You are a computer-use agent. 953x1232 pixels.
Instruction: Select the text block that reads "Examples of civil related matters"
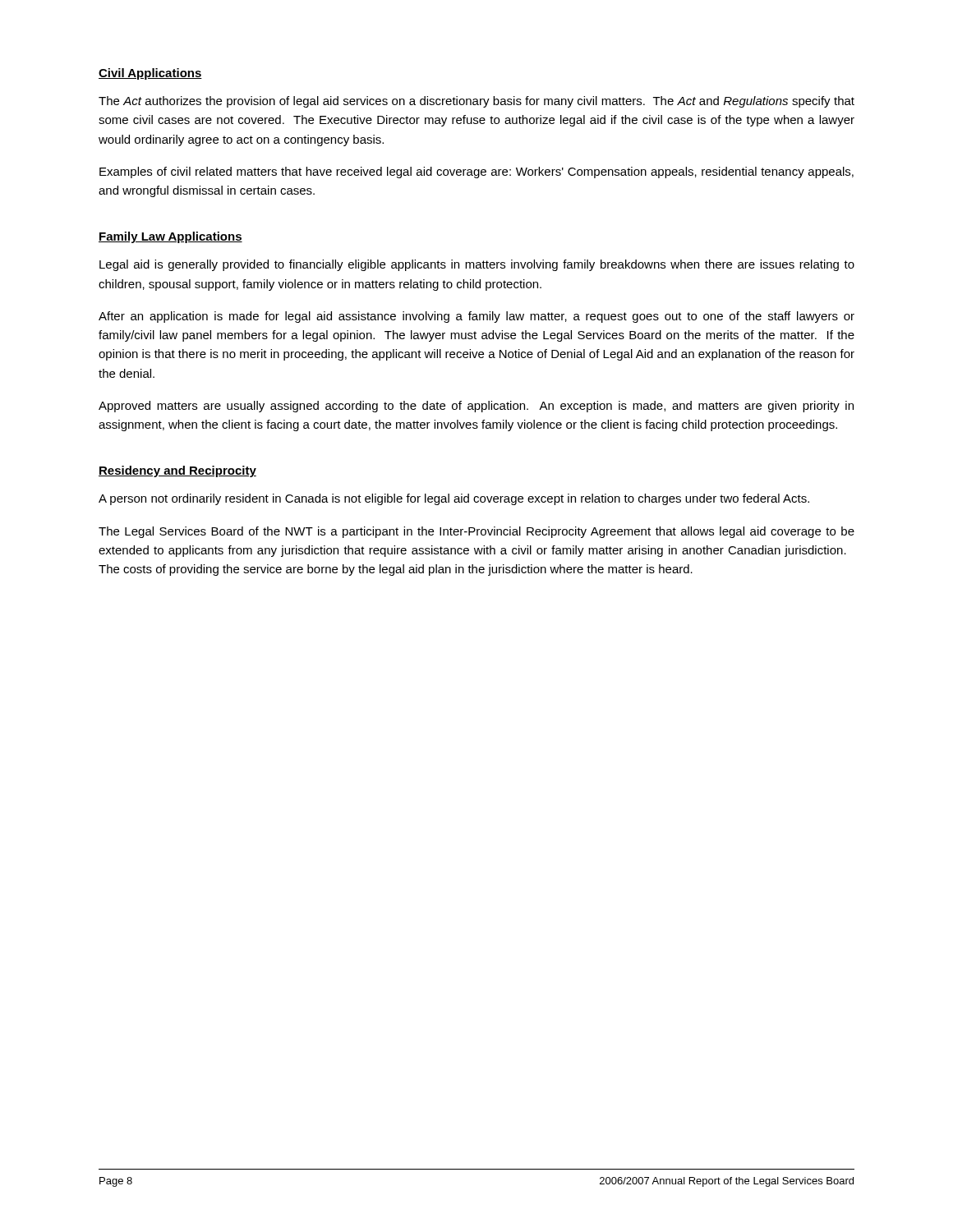tap(476, 181)
